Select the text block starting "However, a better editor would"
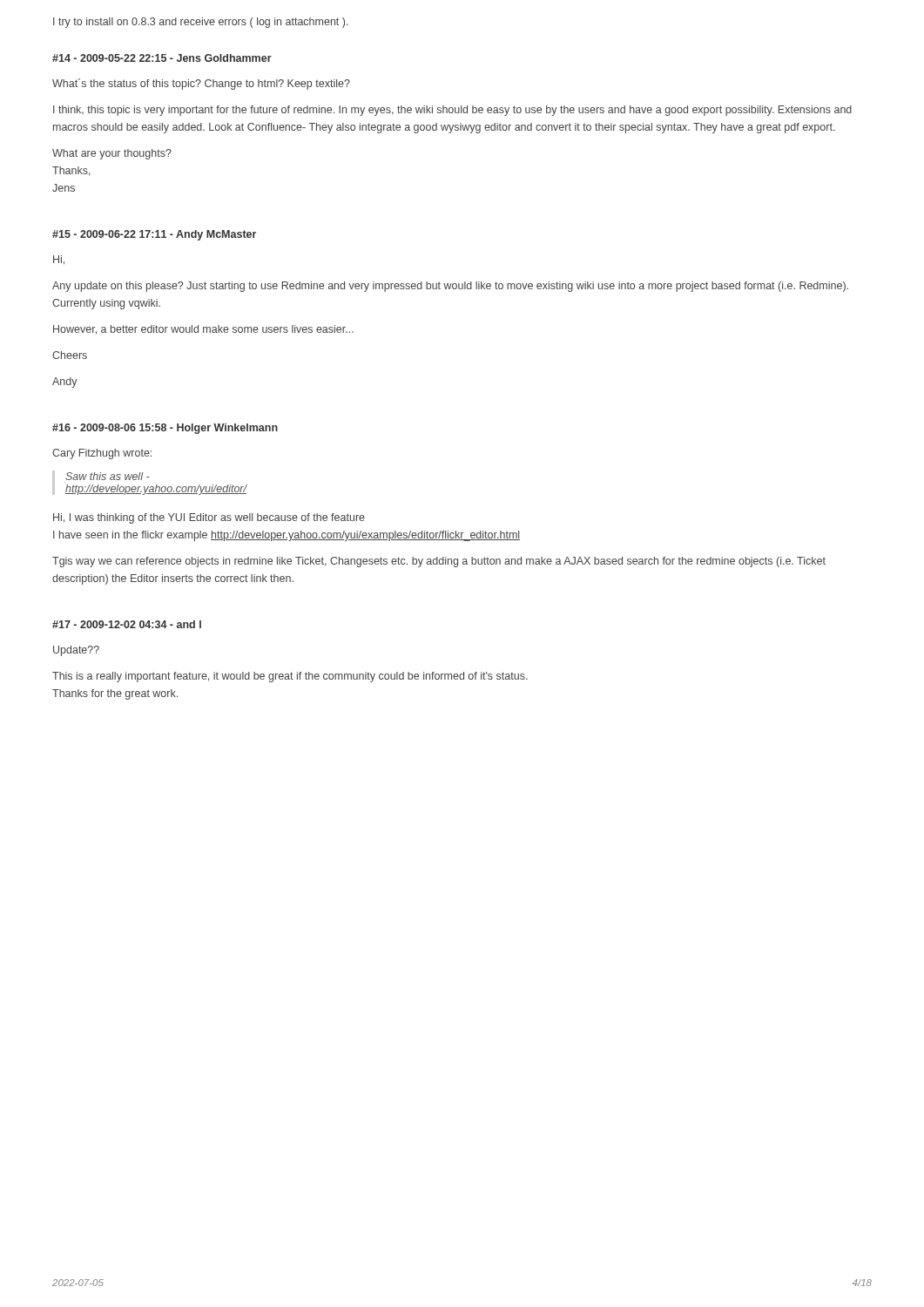The height and width of the screenshot is (1307, 924). (x=203, y=330)
